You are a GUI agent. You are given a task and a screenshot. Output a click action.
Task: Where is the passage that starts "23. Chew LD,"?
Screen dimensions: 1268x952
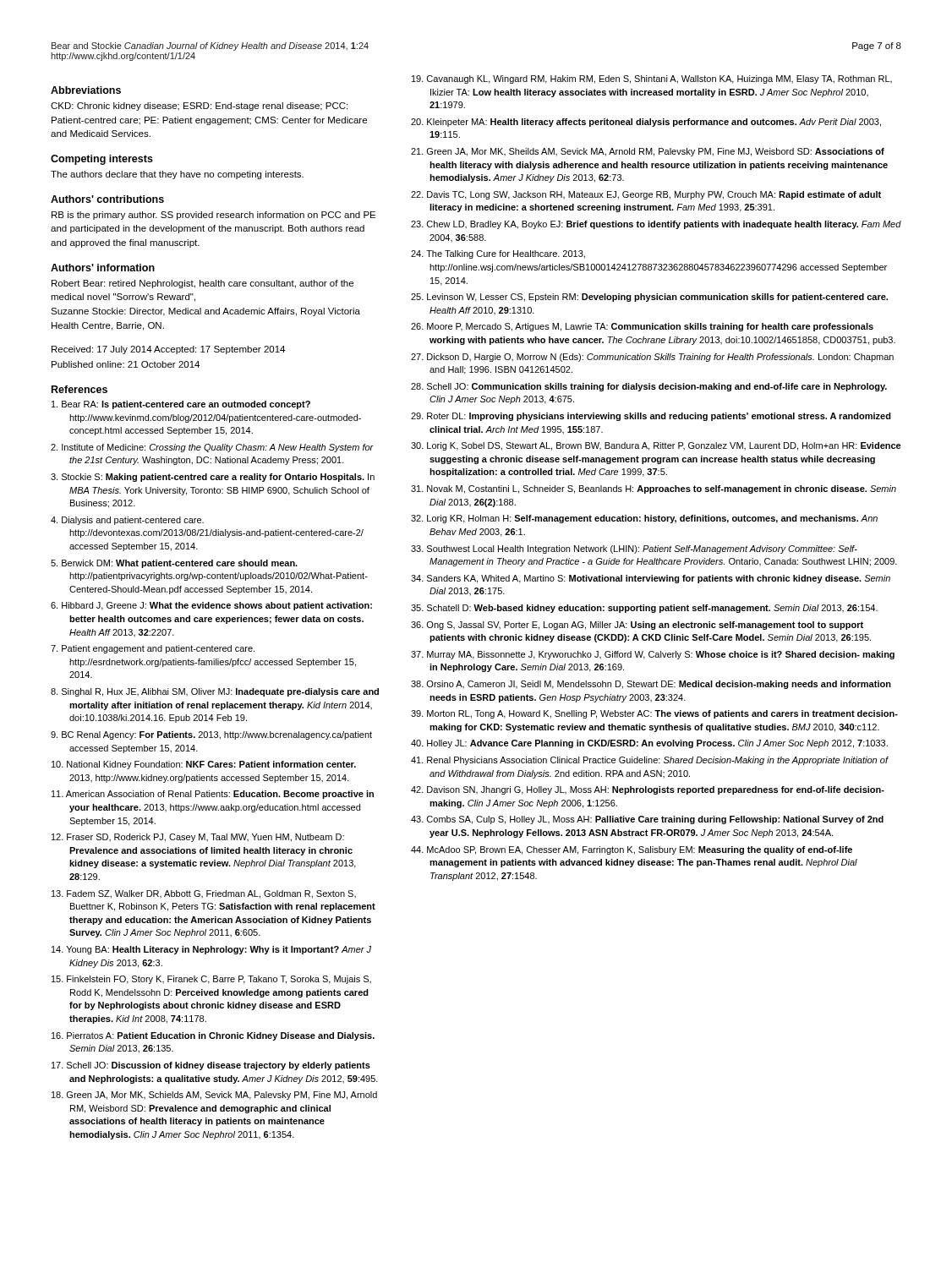point(656,231)
